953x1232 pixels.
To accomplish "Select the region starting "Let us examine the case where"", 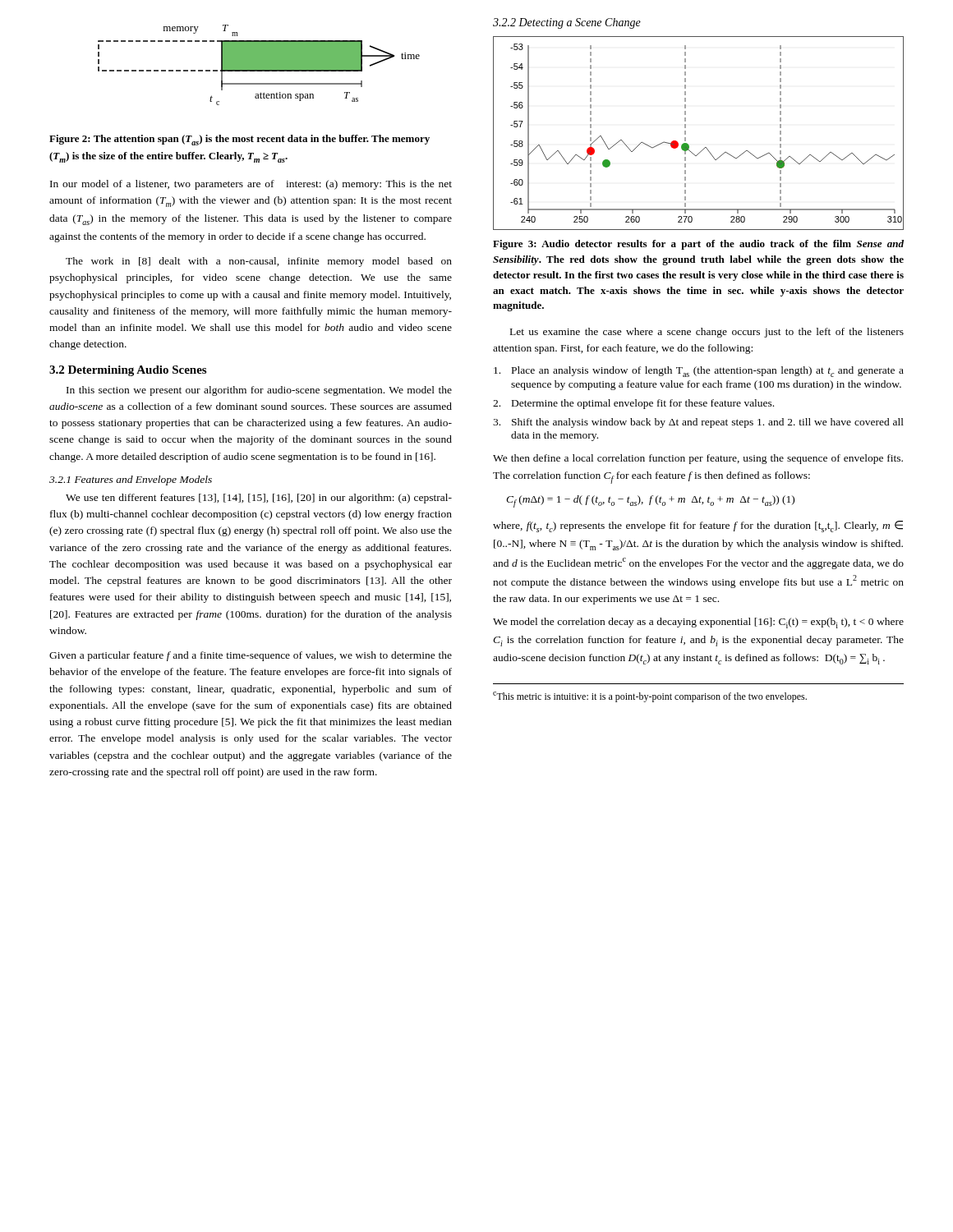I will click(x=698, y=340).
